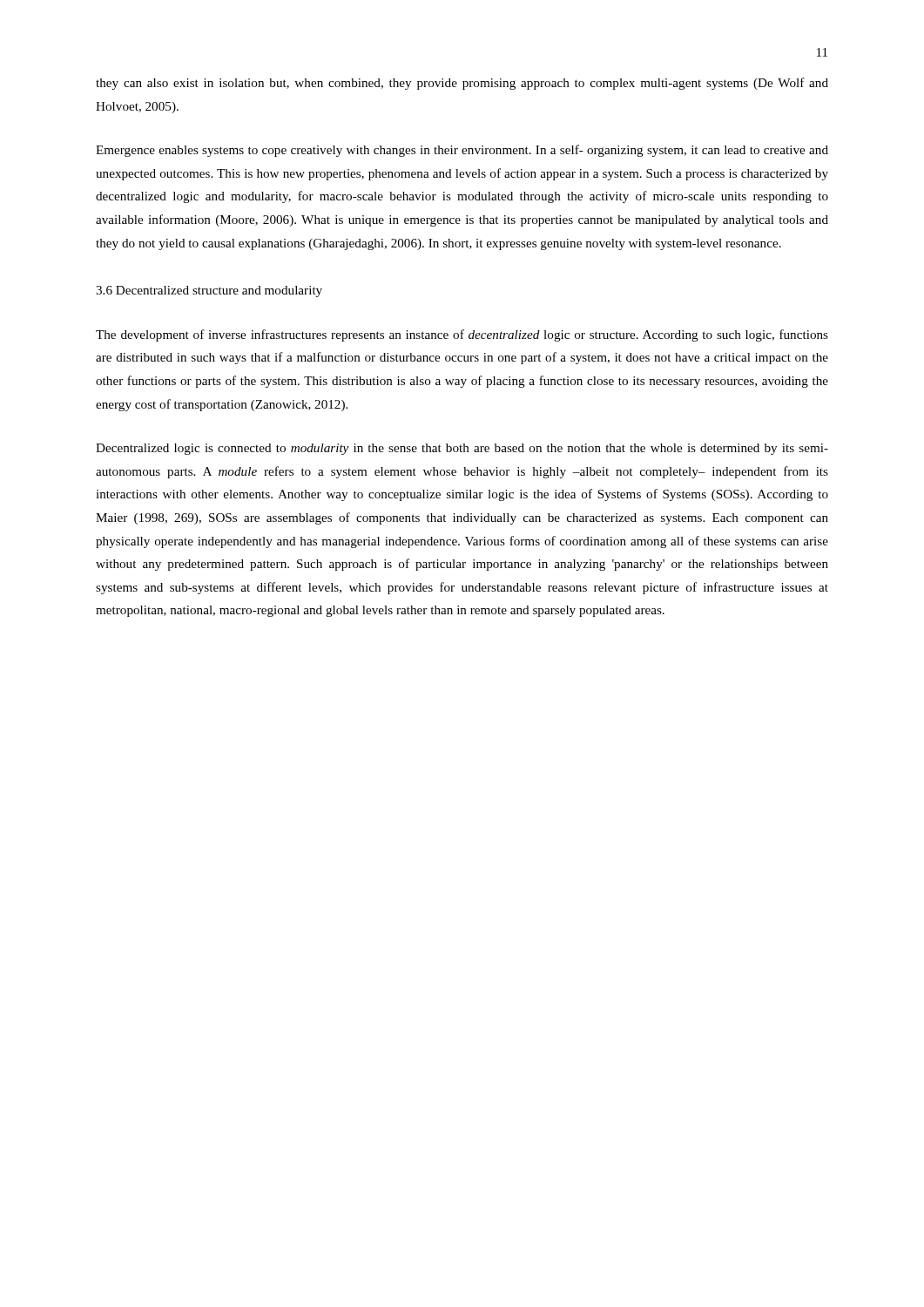Locate the text block containing "The development of inverse infrastructures represents an instance"

[462, 369]
